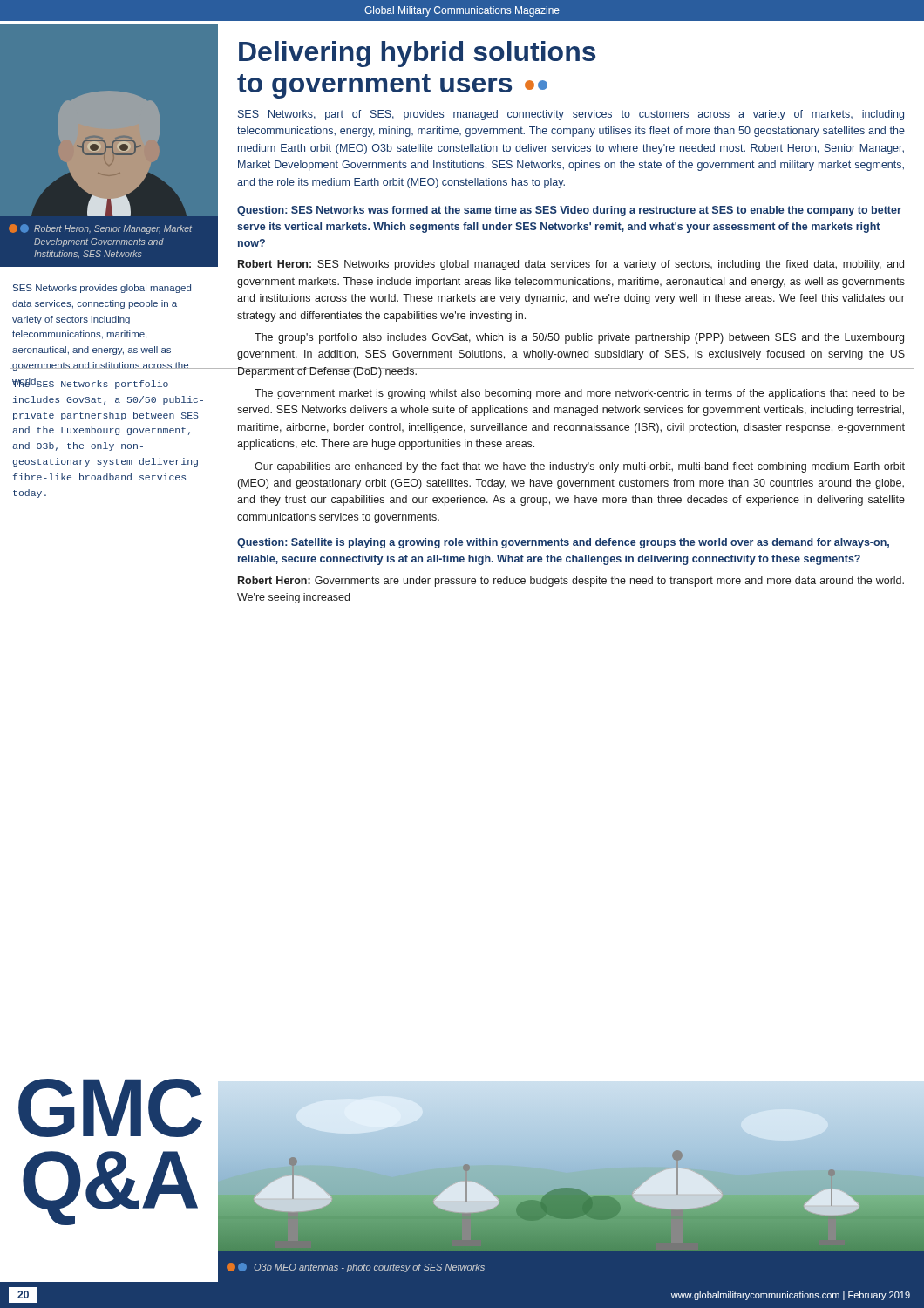Select the section header with the text "Question: SES Networks was formed at"
Image resolution: width=924 pixels, height=1308 pixels.
point(569,227)
